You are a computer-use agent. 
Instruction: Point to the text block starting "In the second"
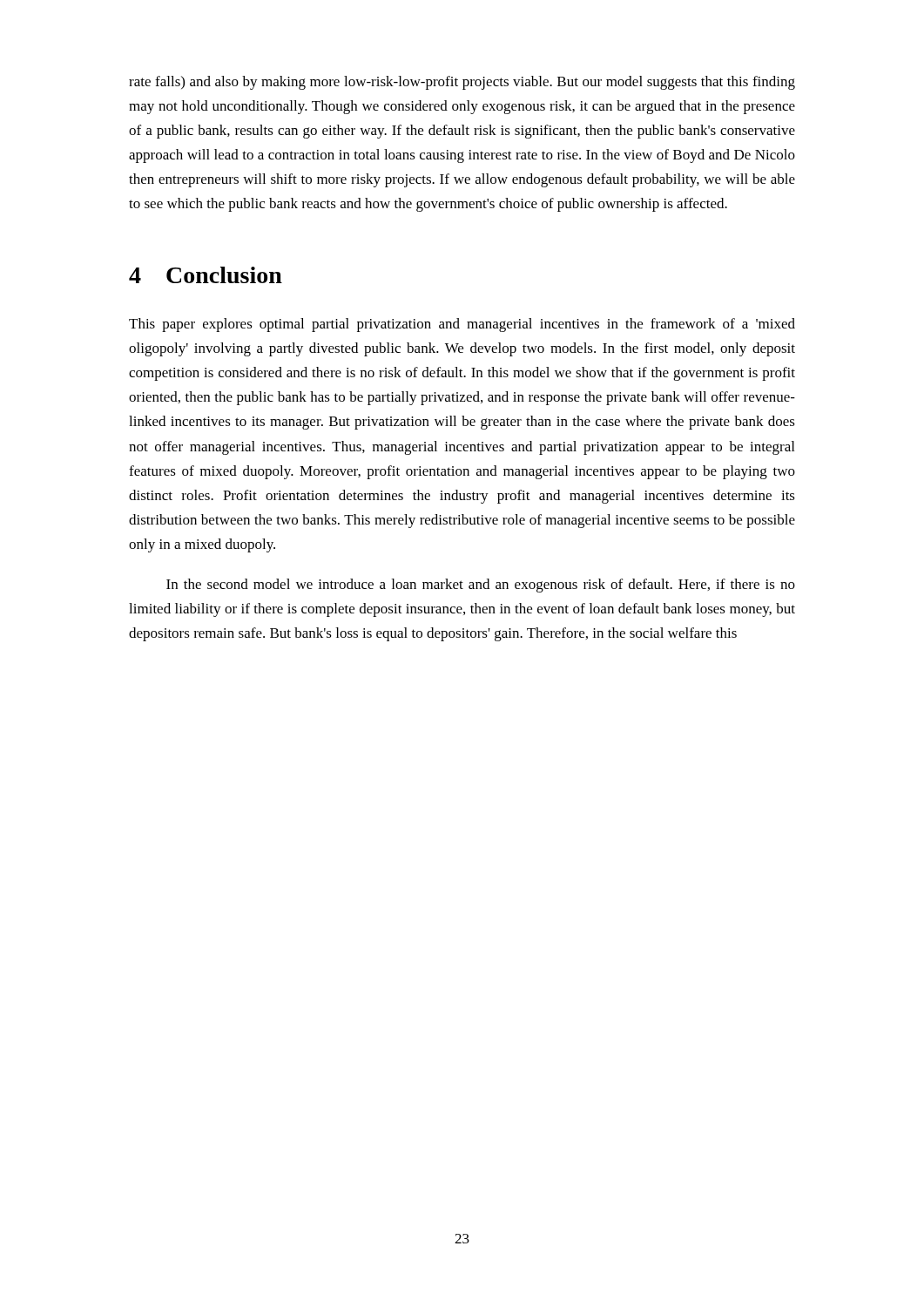coord(462,609)
